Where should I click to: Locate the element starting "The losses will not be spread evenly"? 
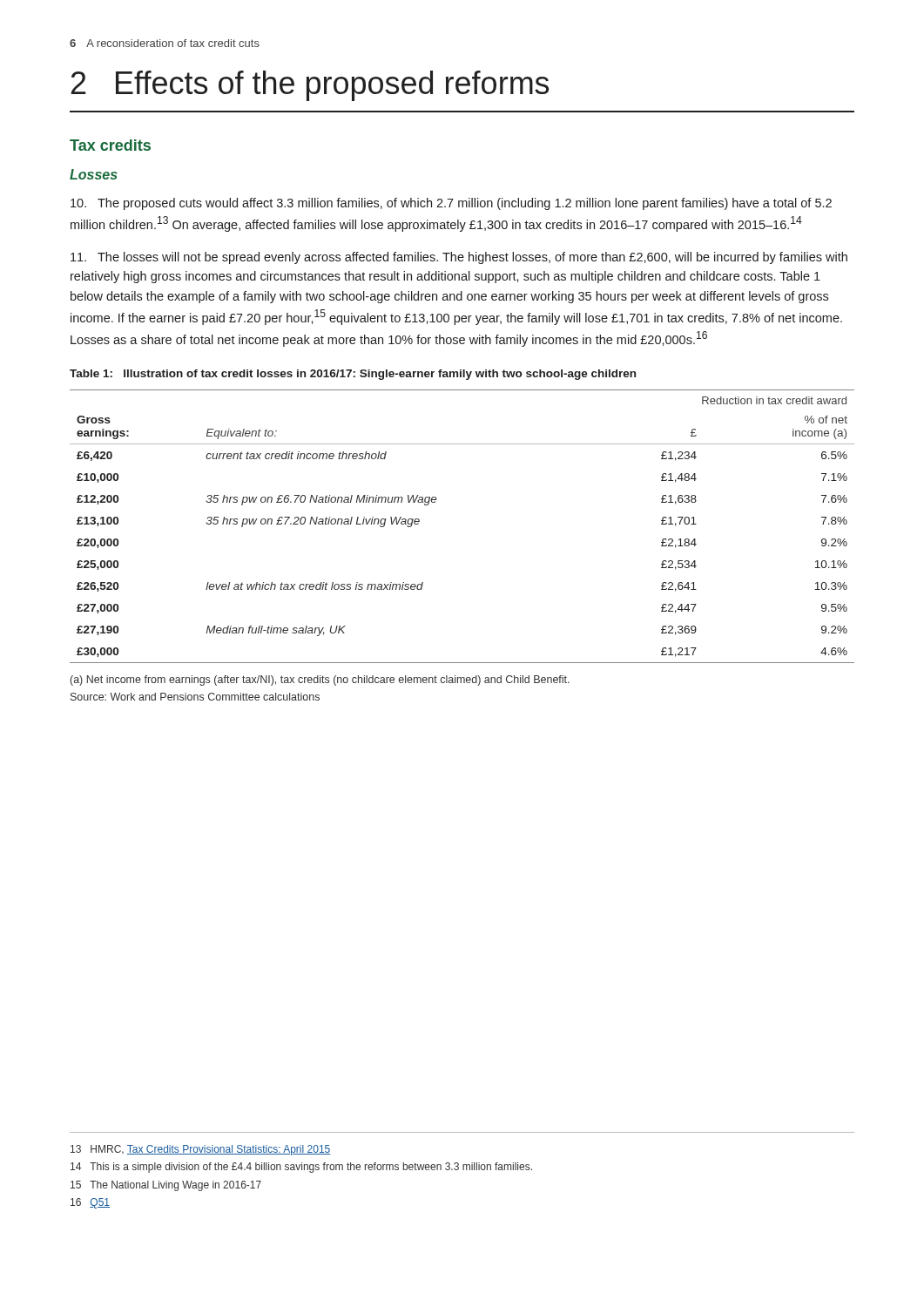tap(459, 298)
